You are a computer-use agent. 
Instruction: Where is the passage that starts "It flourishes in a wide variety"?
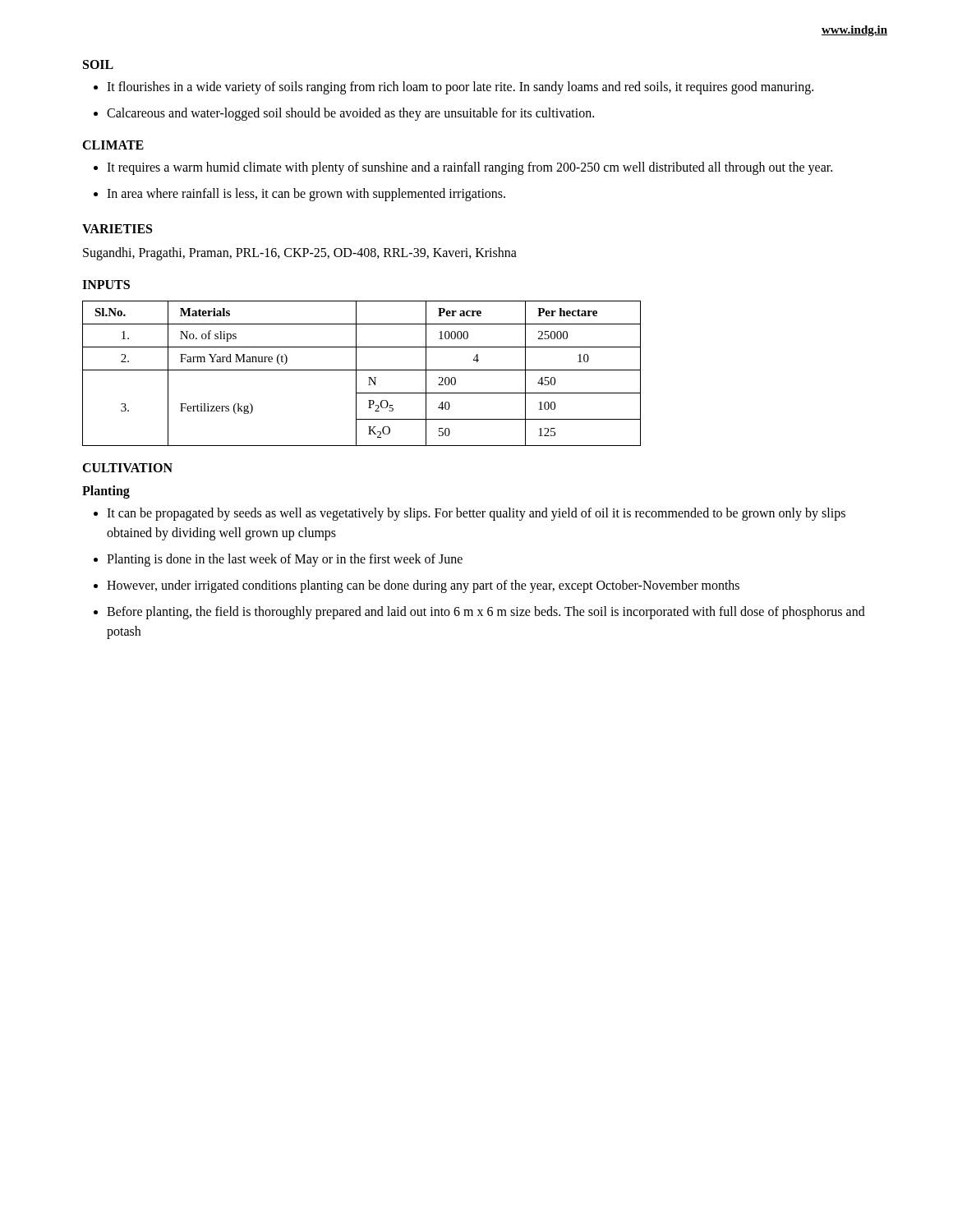[x=461, y=87]
